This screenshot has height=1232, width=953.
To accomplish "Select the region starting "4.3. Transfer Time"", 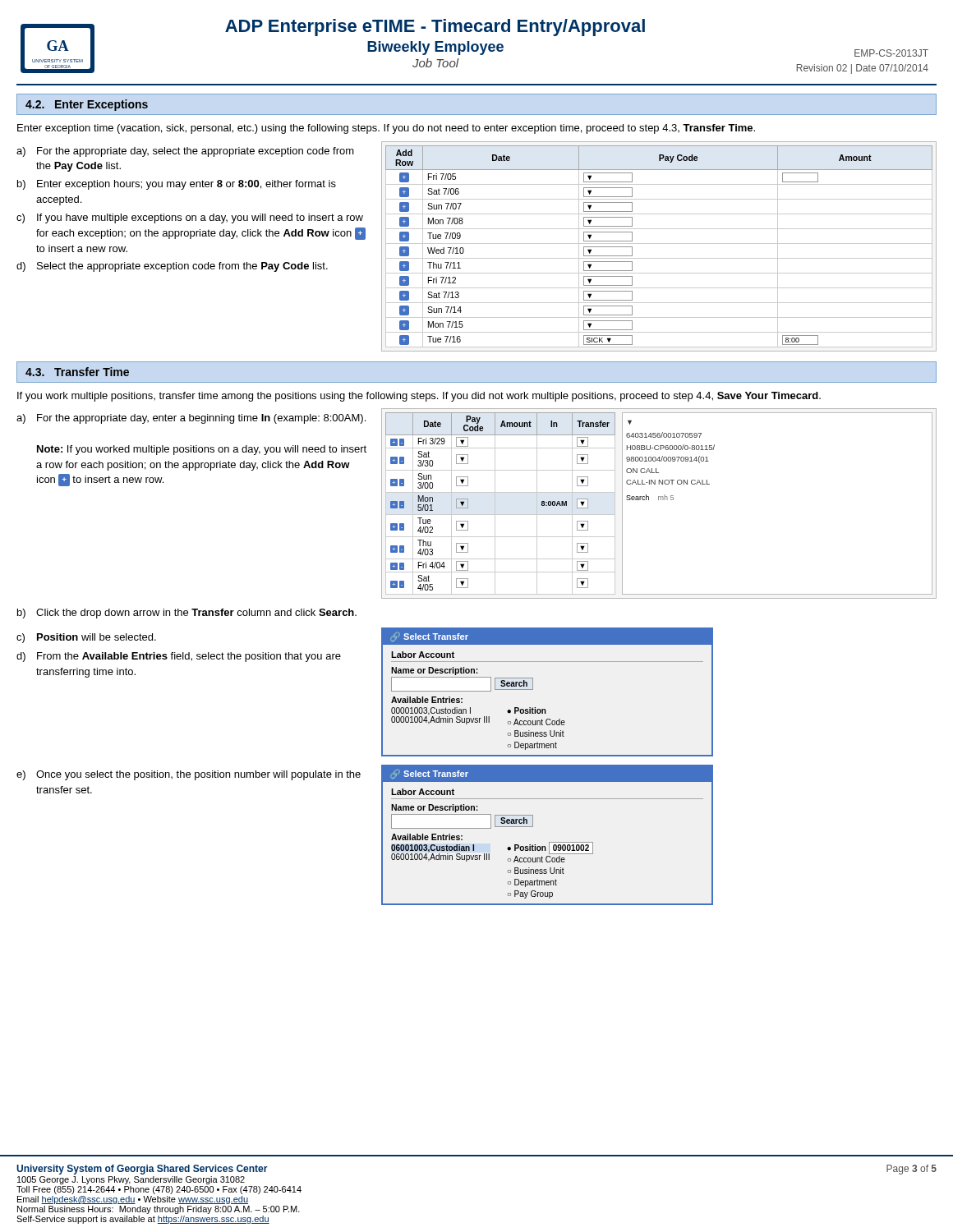I will (x=77, y=372).
